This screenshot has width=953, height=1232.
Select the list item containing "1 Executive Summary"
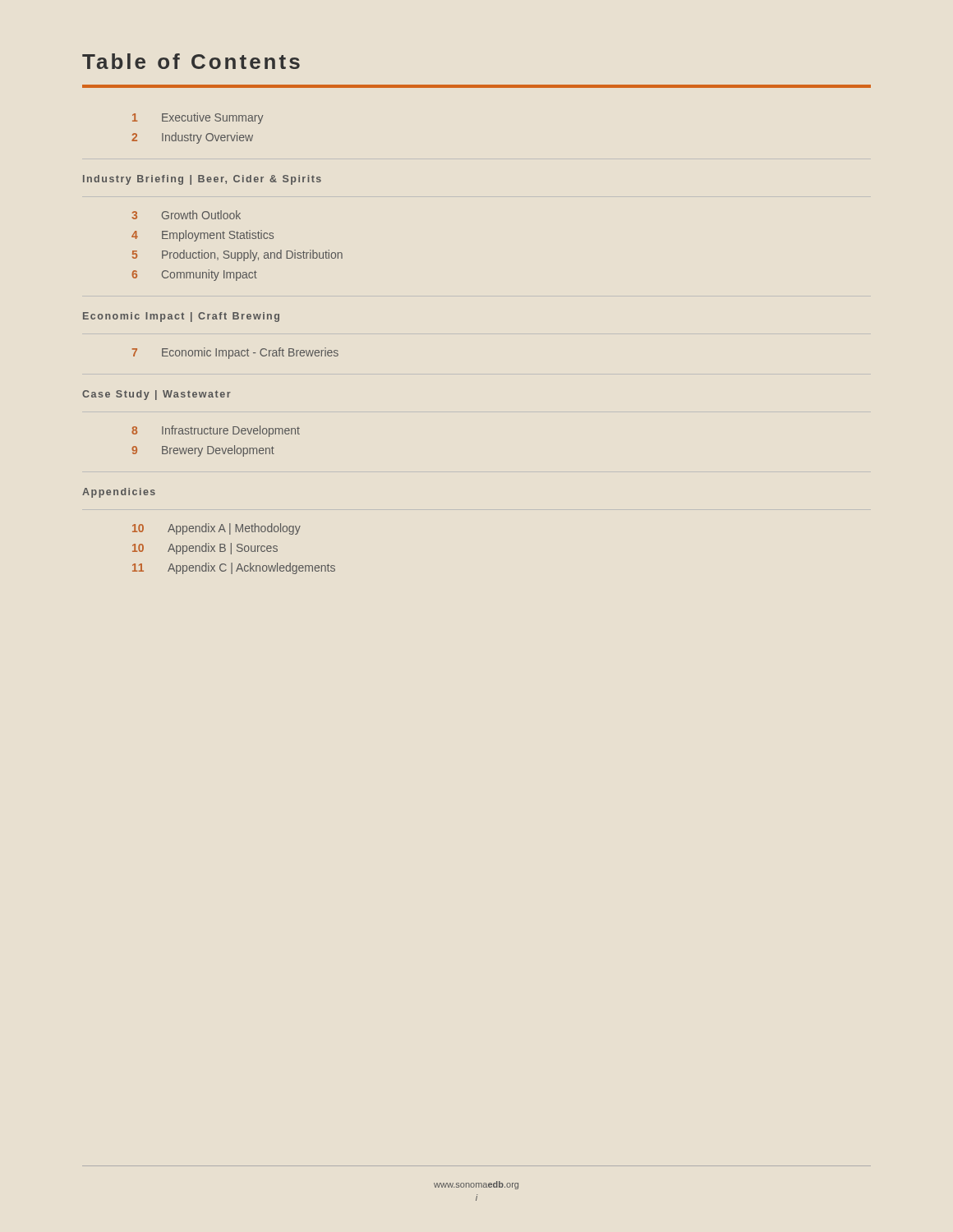[x=197, y=117]
